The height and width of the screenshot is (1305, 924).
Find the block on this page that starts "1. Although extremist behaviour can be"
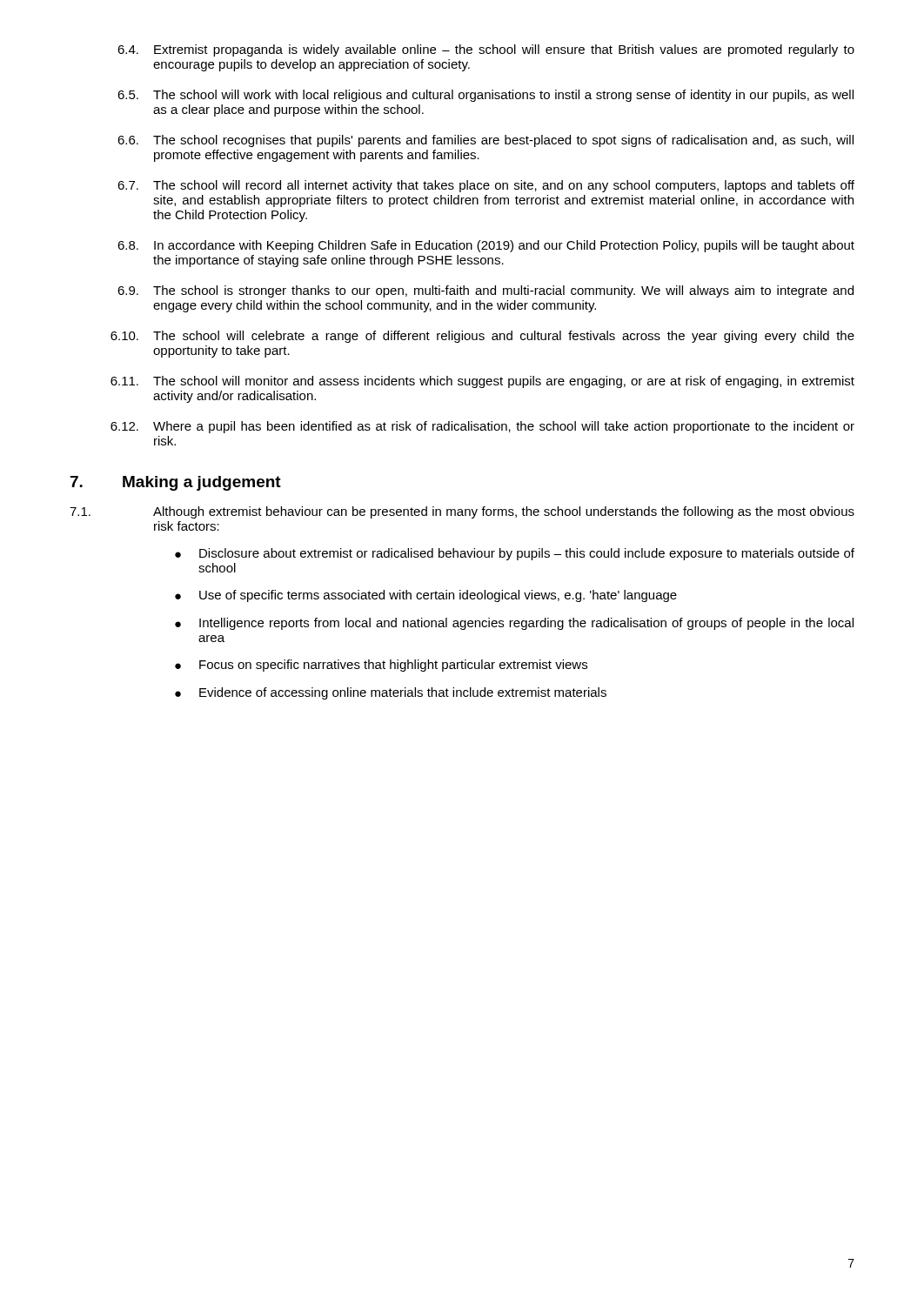coord(462,519)
